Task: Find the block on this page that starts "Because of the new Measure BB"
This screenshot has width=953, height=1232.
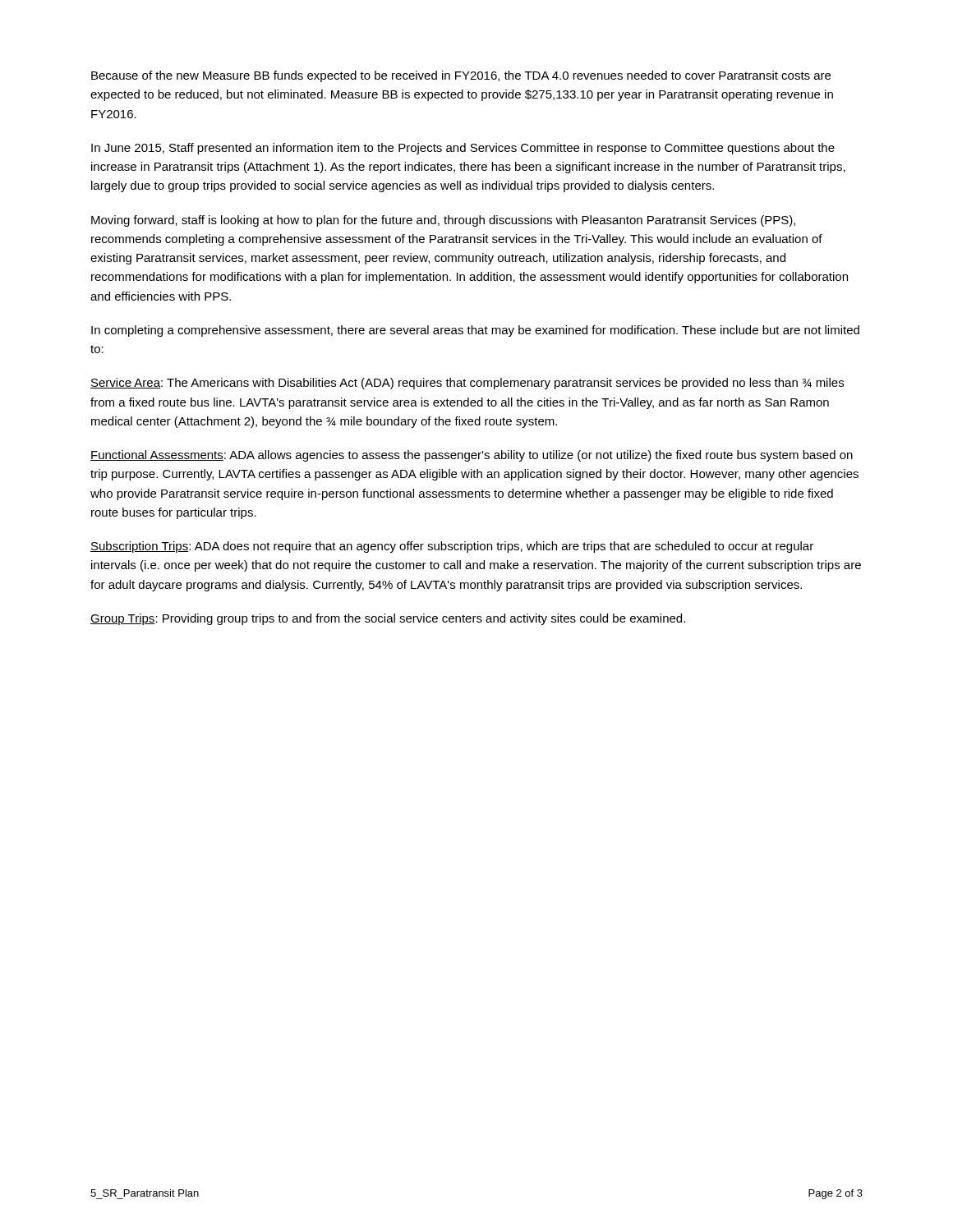Action: 462,94
